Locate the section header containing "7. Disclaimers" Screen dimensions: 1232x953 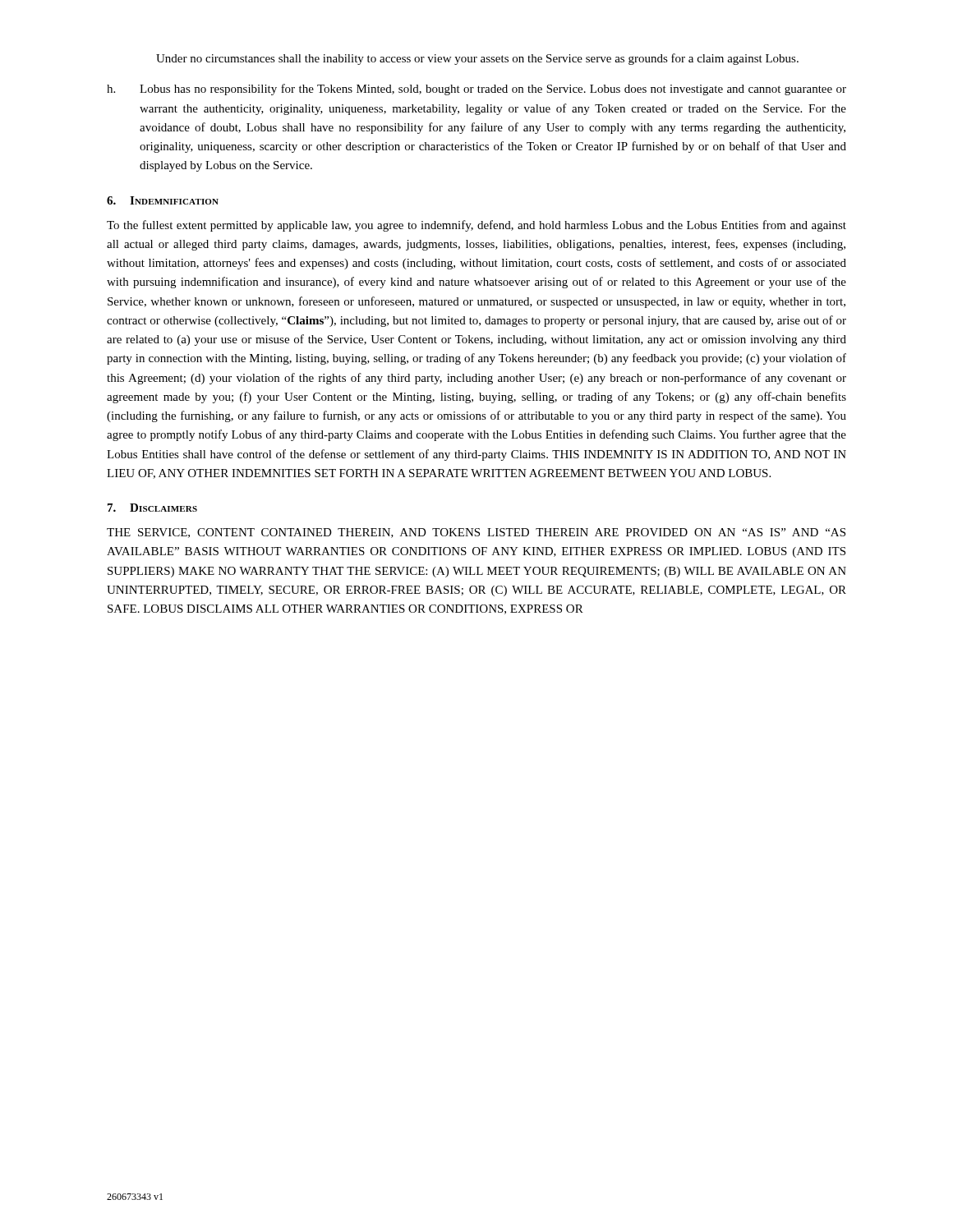(x=152, y=508)
